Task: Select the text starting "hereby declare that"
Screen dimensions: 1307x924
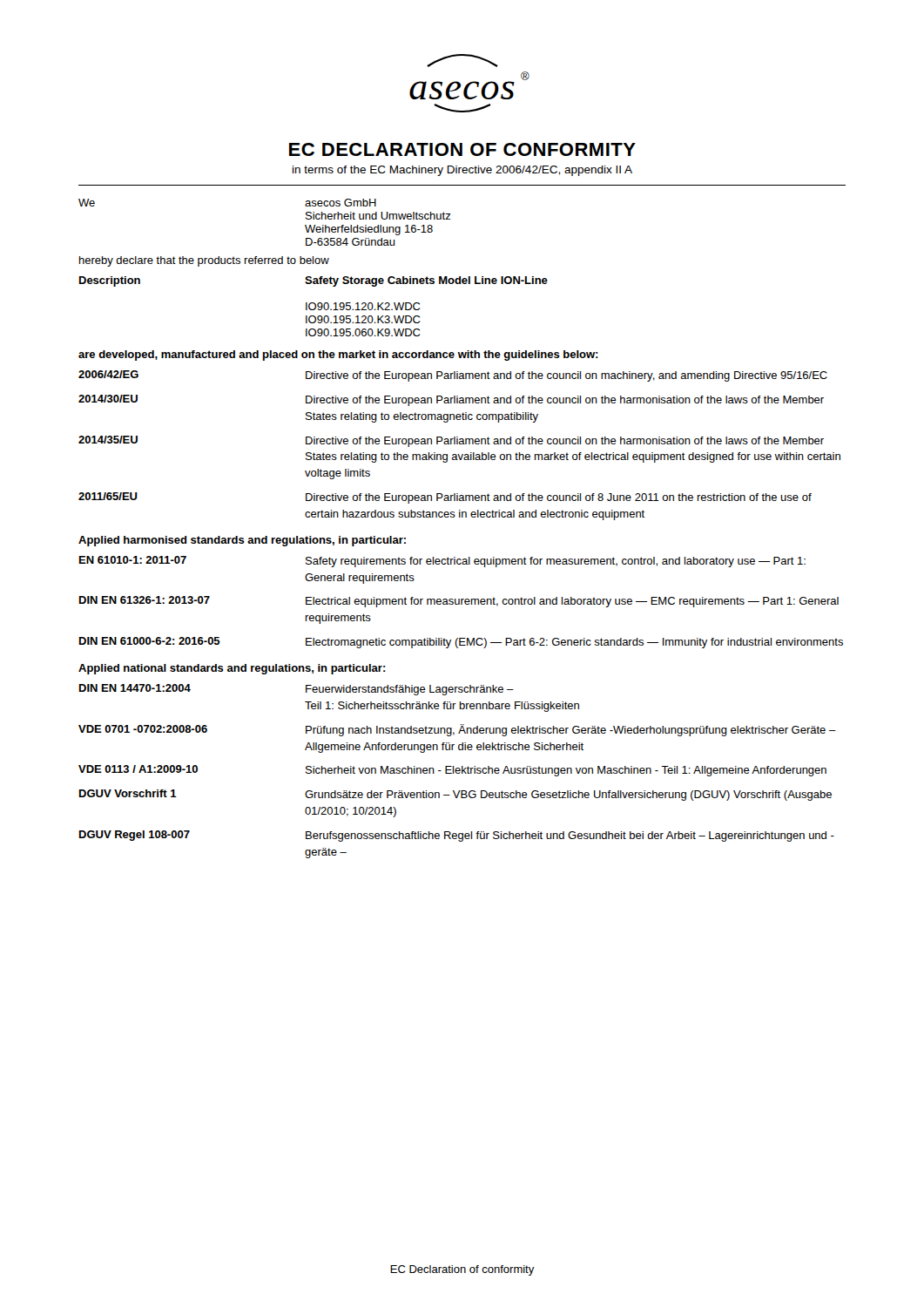Action: click(x=204, y=260)
